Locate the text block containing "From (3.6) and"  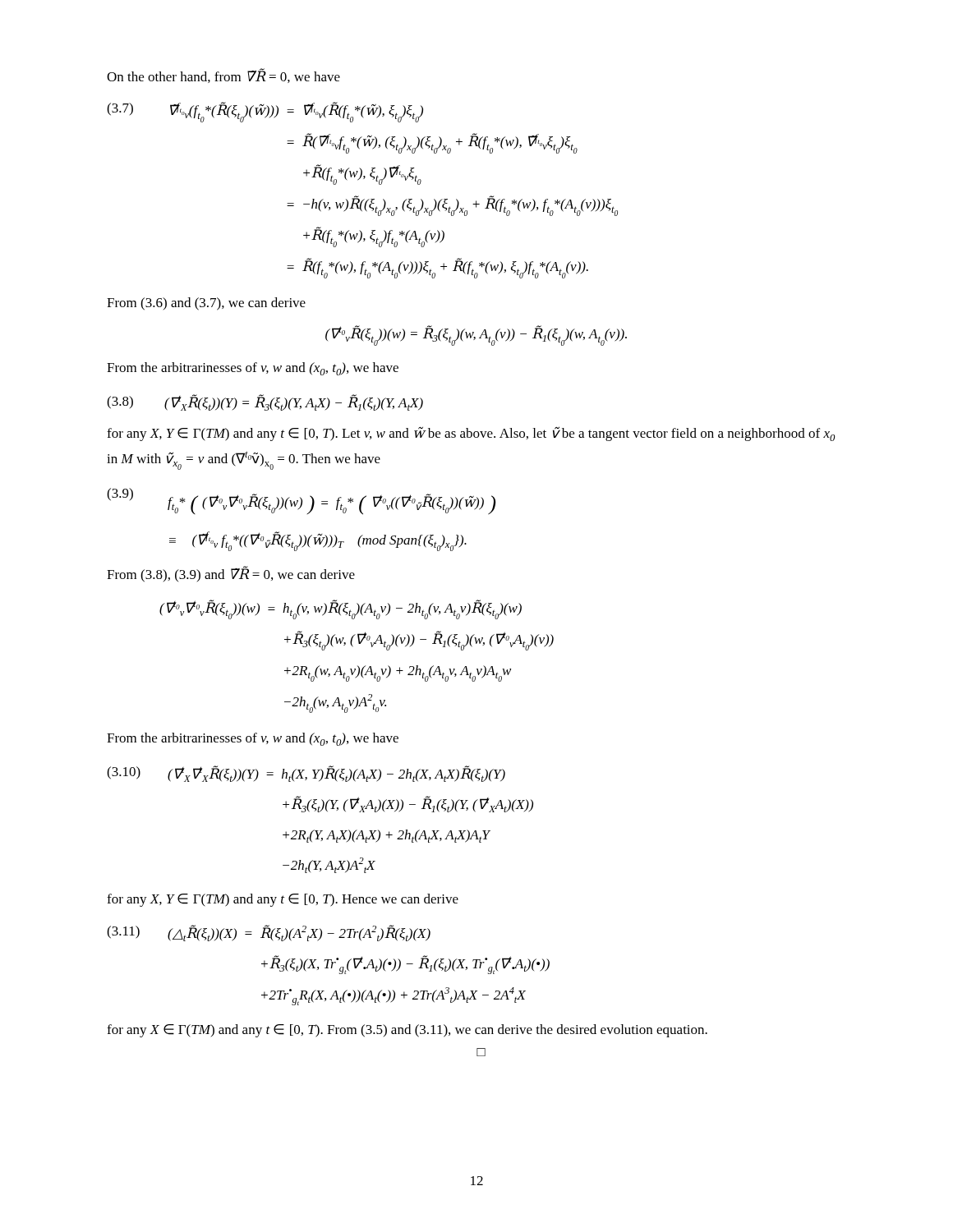206,303
